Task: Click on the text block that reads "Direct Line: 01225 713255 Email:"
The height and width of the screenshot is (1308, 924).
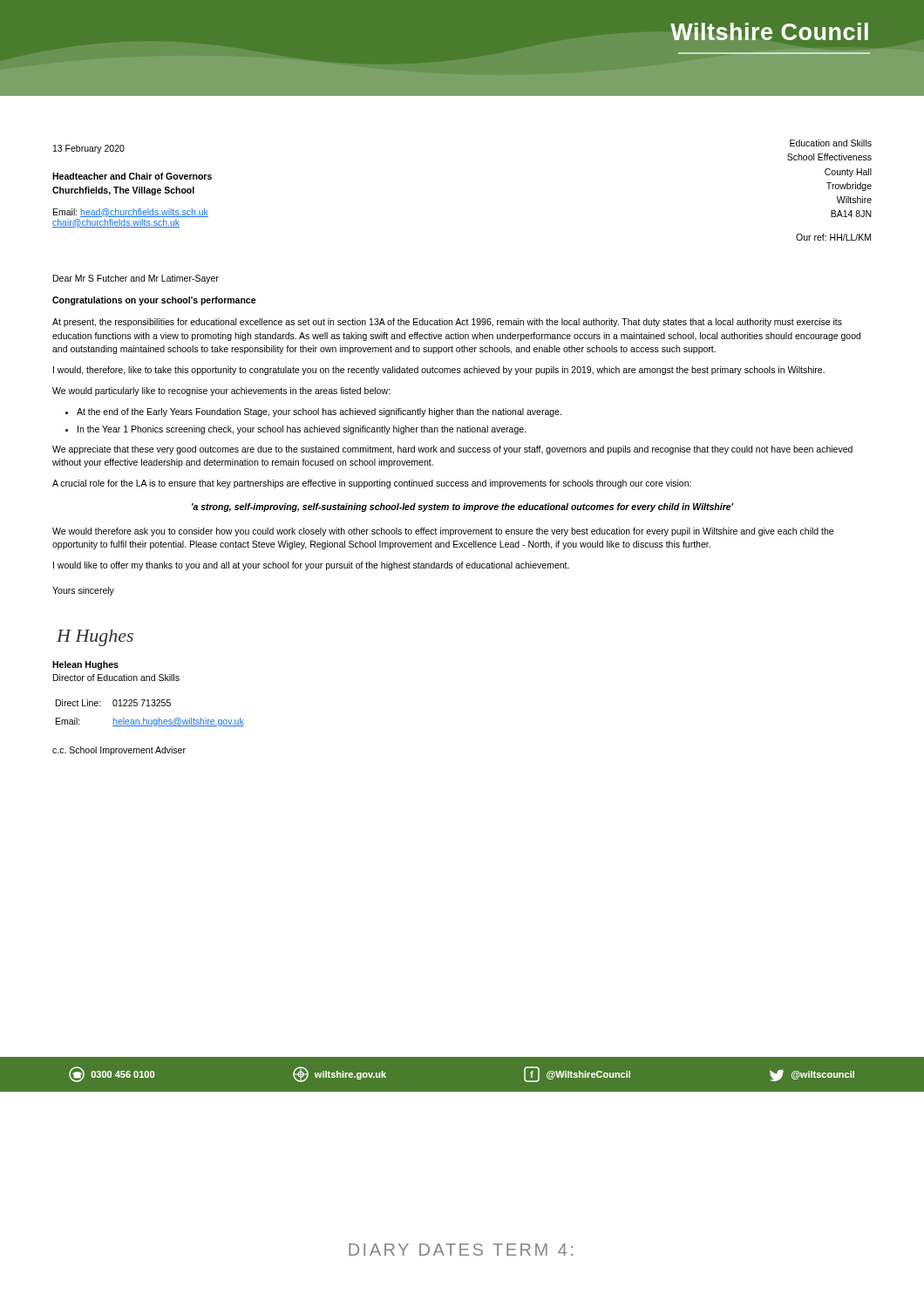Action: click(153, 712)
